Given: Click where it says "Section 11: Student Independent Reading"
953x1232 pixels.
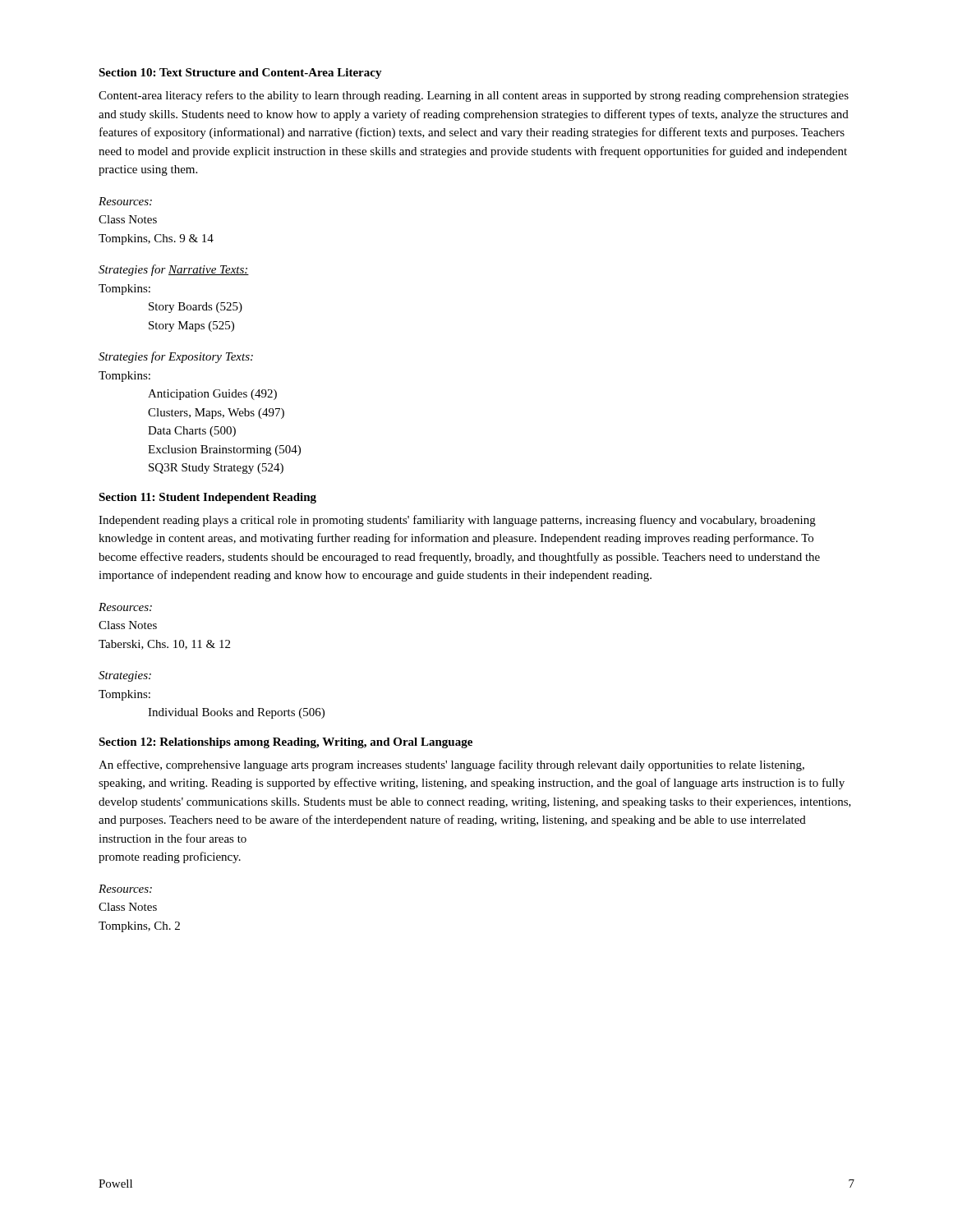Looking at the screenshot, I should (x=207, y=496).
